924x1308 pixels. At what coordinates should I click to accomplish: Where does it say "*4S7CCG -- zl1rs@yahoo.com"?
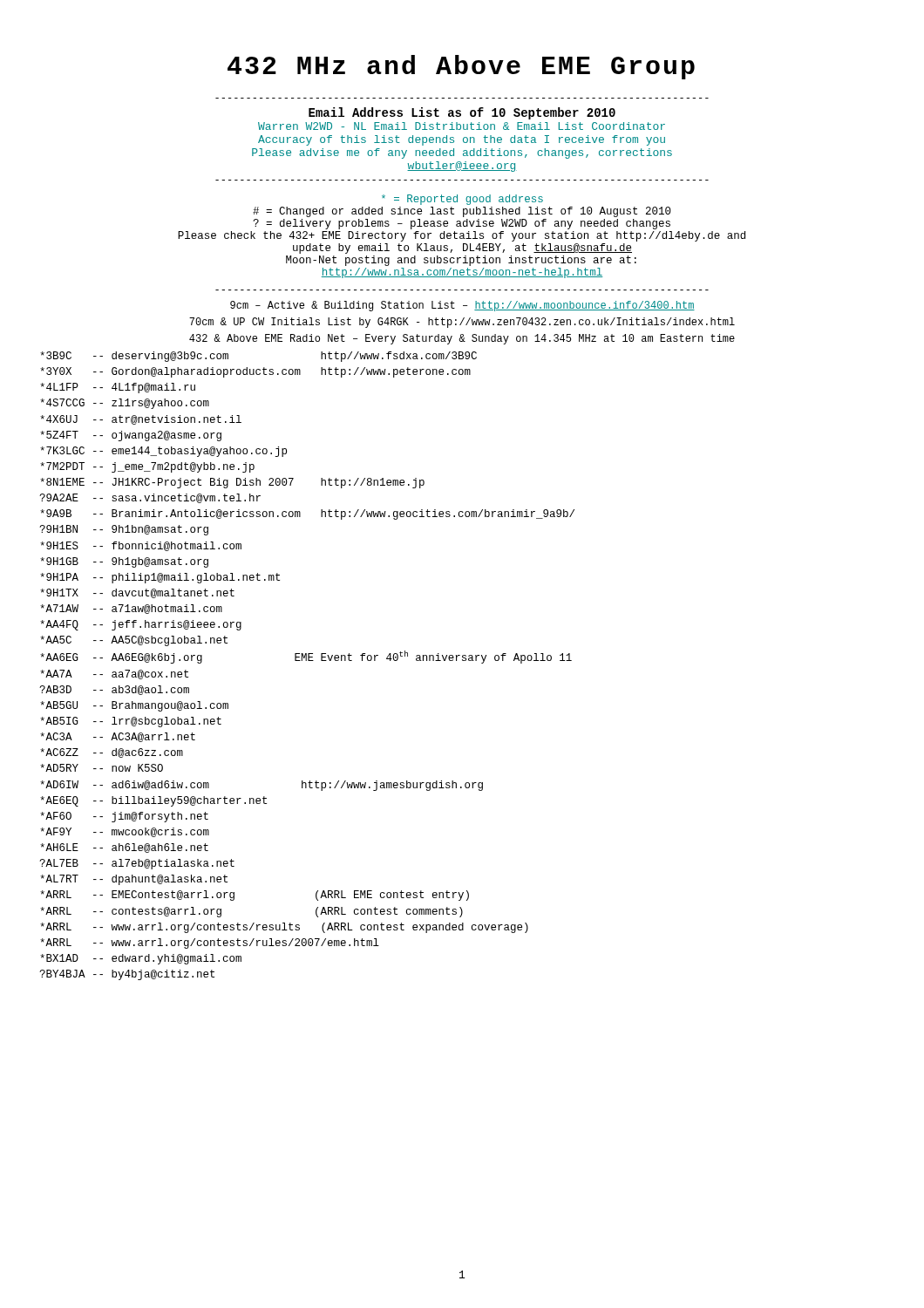(118, 404)
